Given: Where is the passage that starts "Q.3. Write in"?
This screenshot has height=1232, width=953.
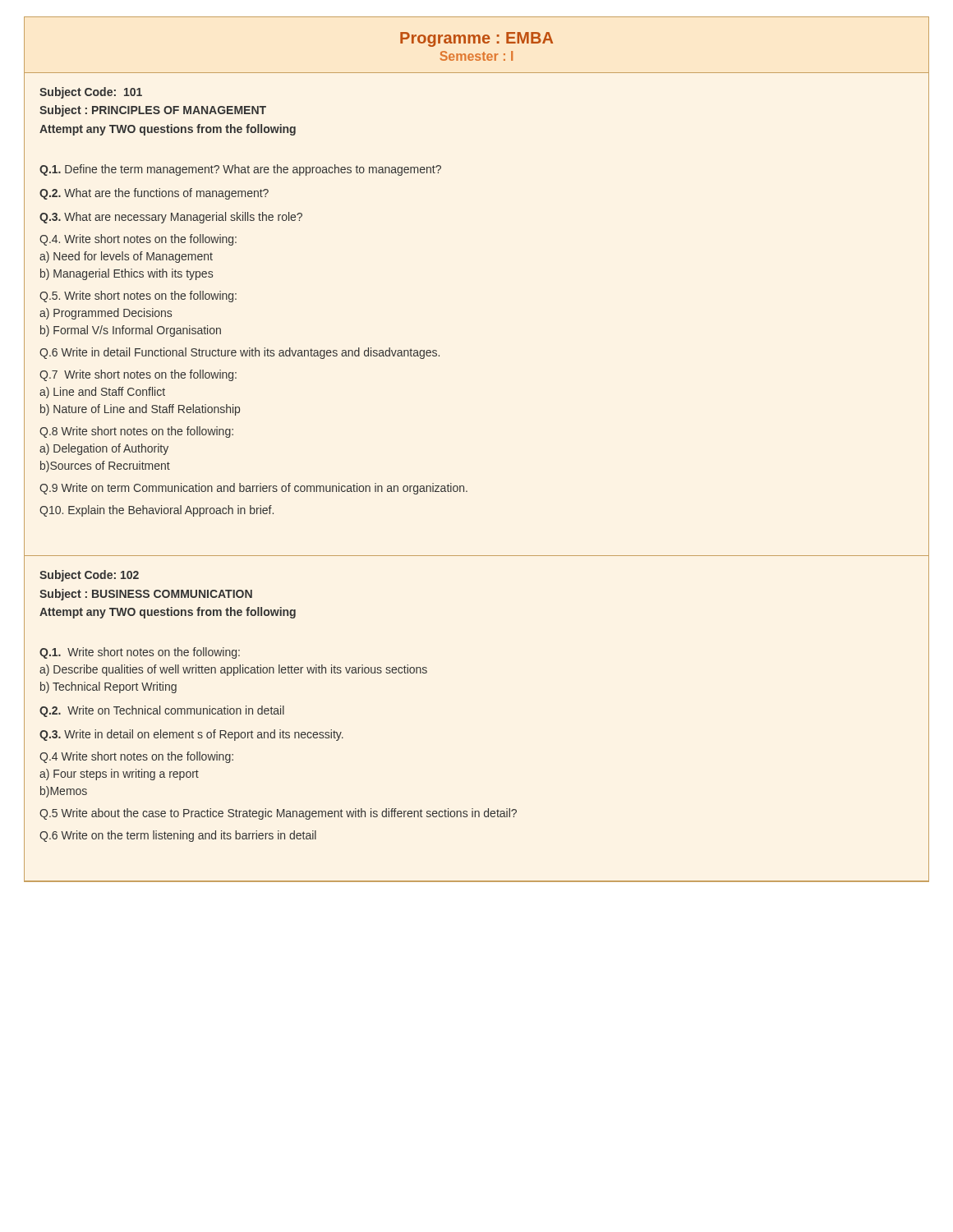Looking at the screenshot, I should [x=192, y=735].
